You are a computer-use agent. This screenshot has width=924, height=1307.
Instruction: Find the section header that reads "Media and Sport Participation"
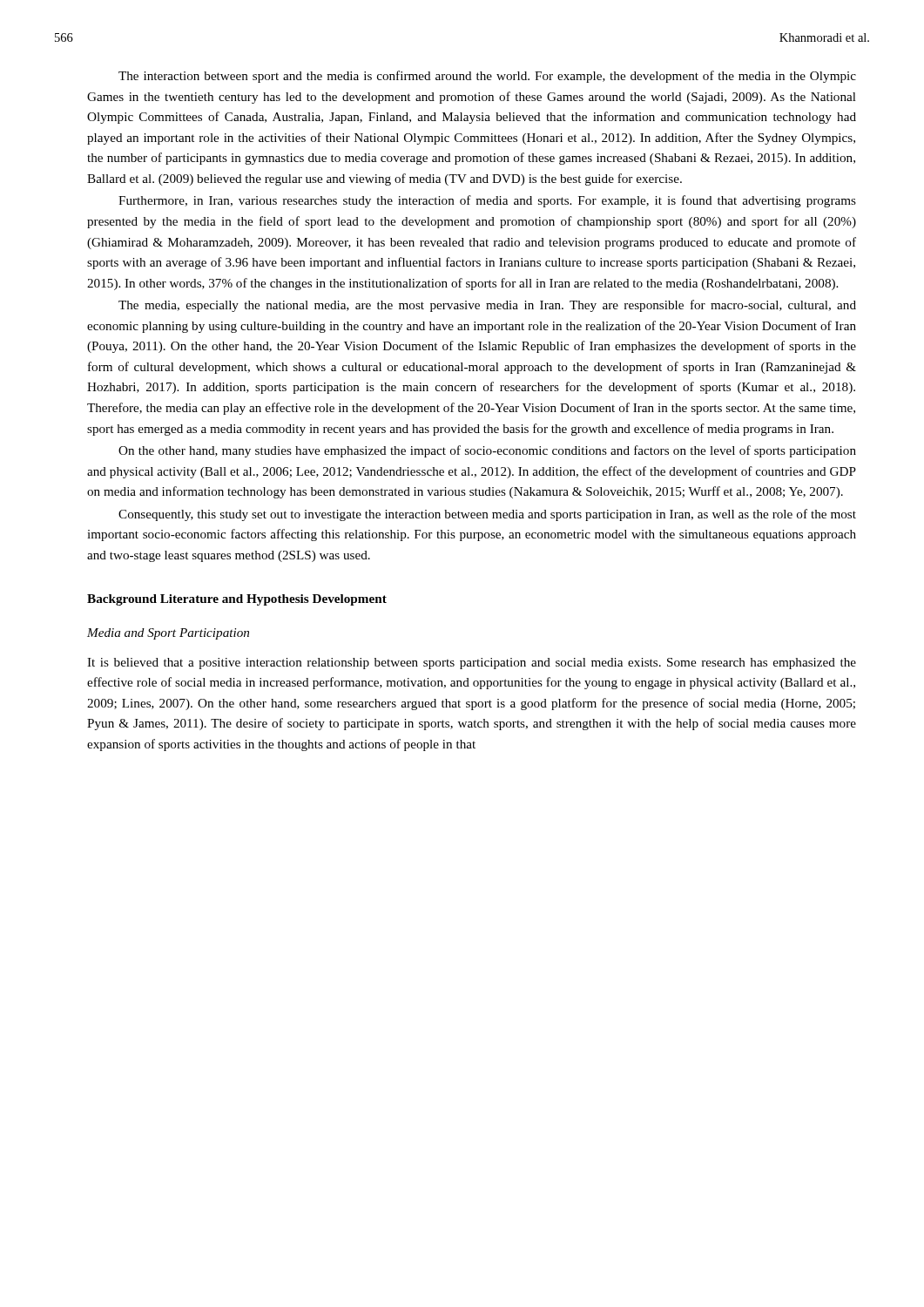point(168,632)
